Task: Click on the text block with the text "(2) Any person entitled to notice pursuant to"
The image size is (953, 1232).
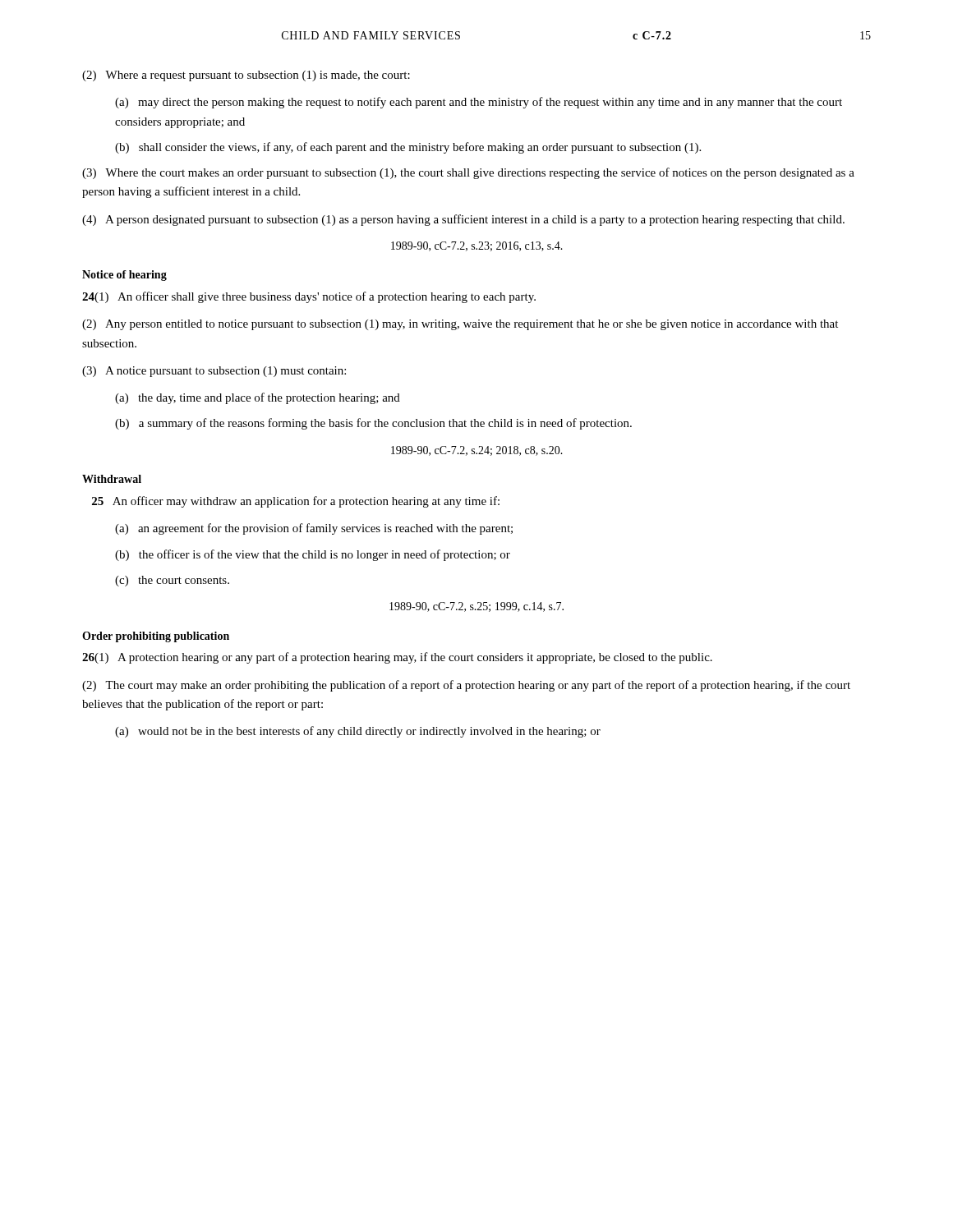Action: coord(460,334)
